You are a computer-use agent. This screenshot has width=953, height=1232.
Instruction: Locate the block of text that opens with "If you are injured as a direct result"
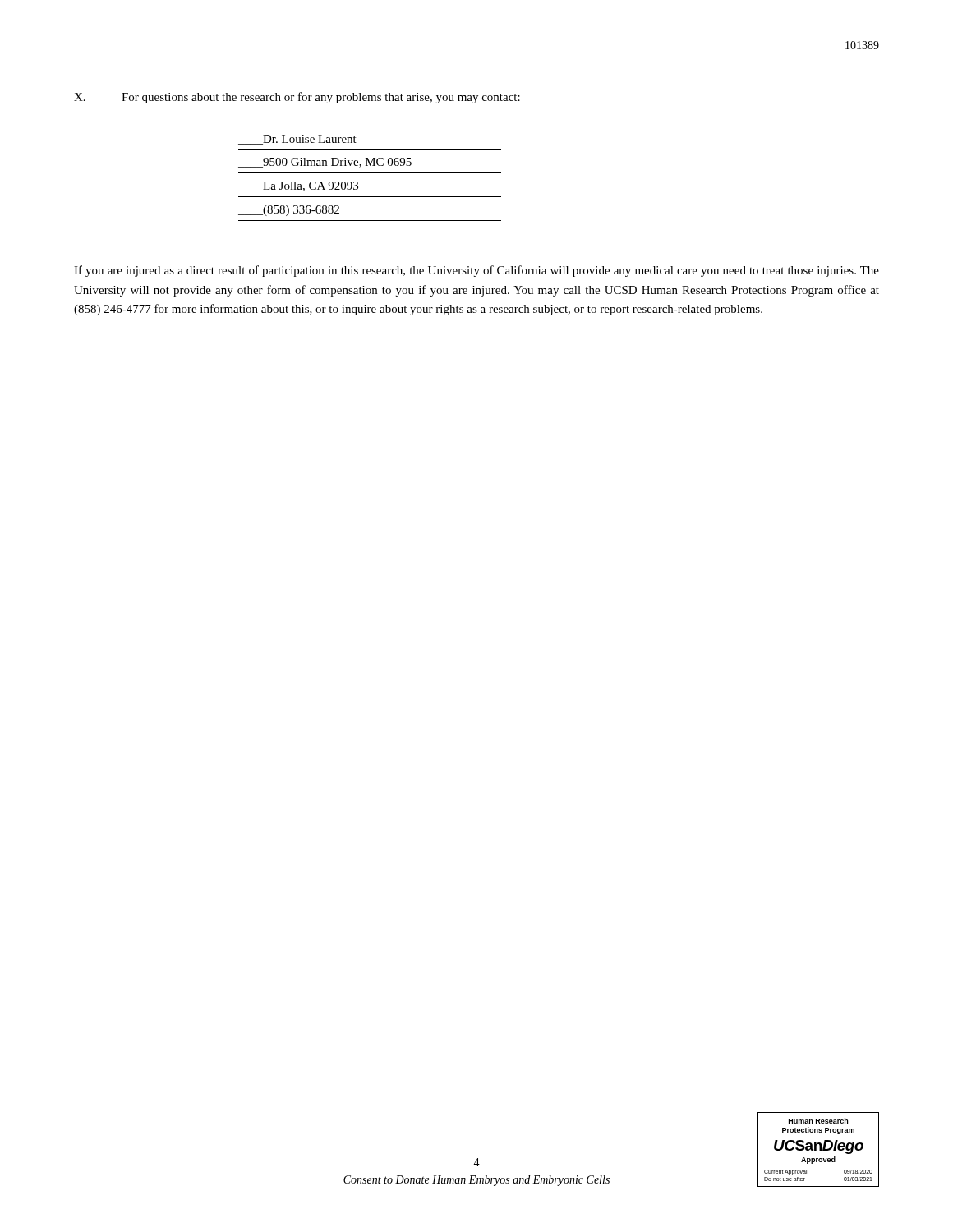click(476, 290)
